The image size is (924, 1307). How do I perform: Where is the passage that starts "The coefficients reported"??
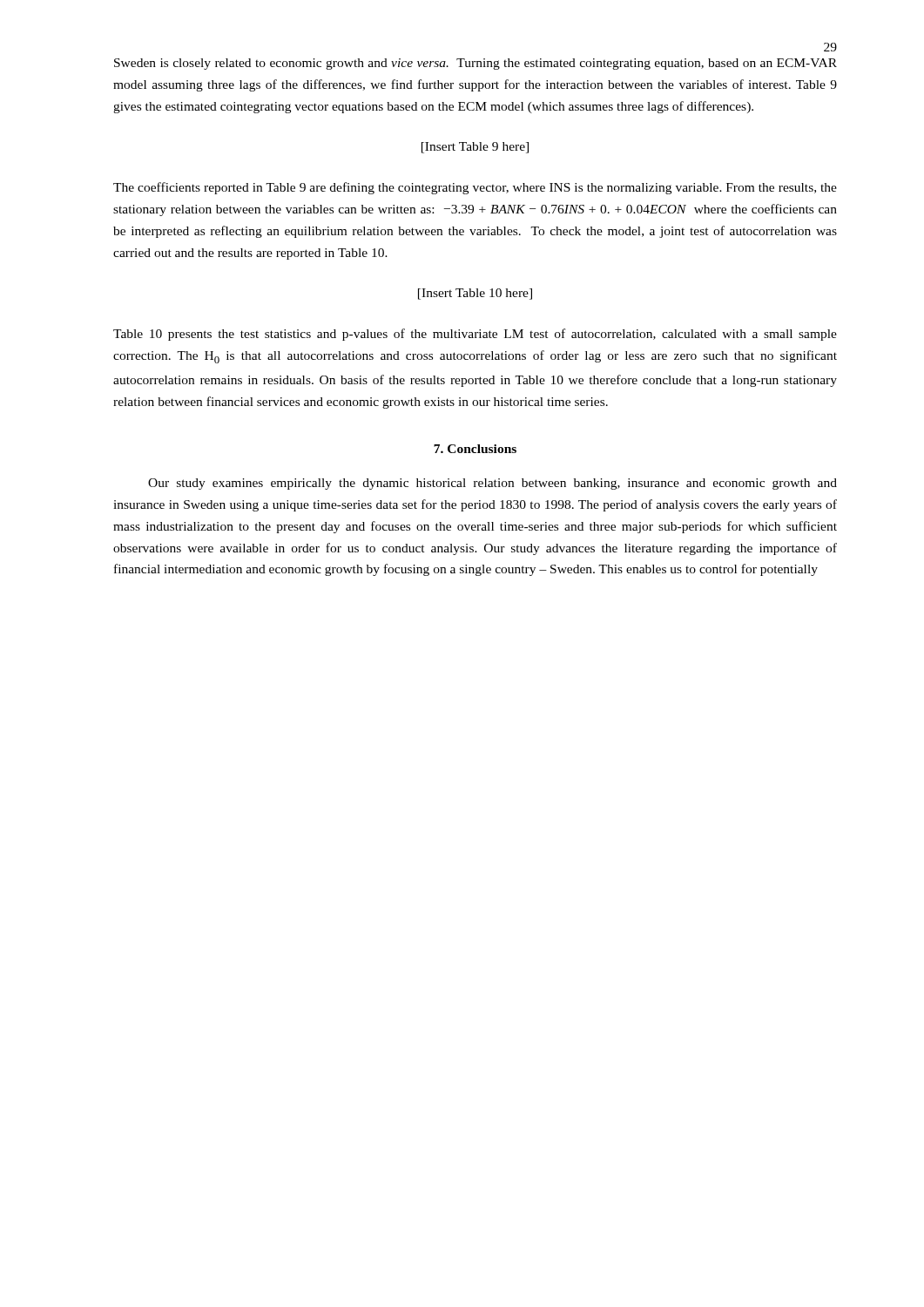(x=475, y=220)
